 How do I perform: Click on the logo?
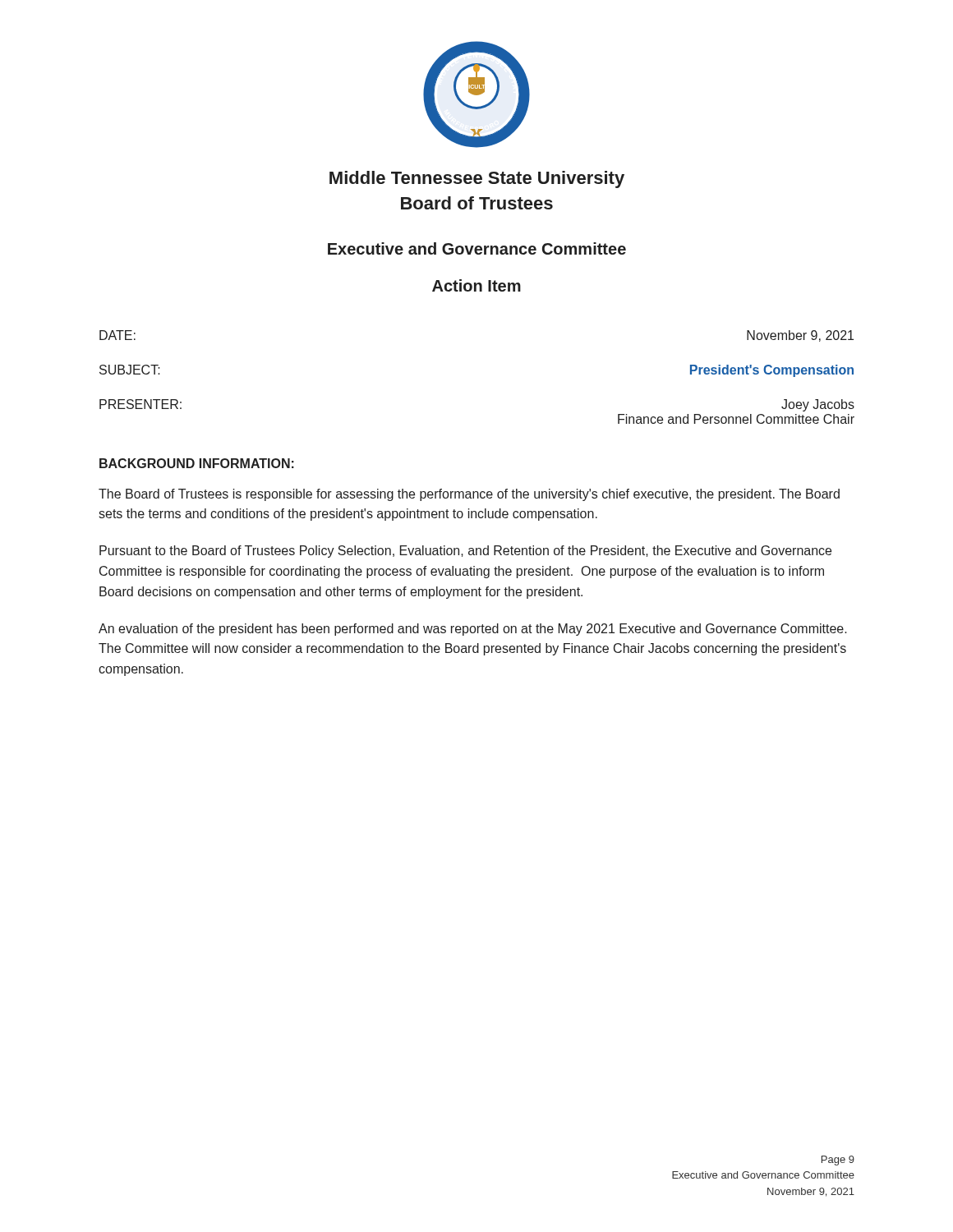tap(476, 96)
